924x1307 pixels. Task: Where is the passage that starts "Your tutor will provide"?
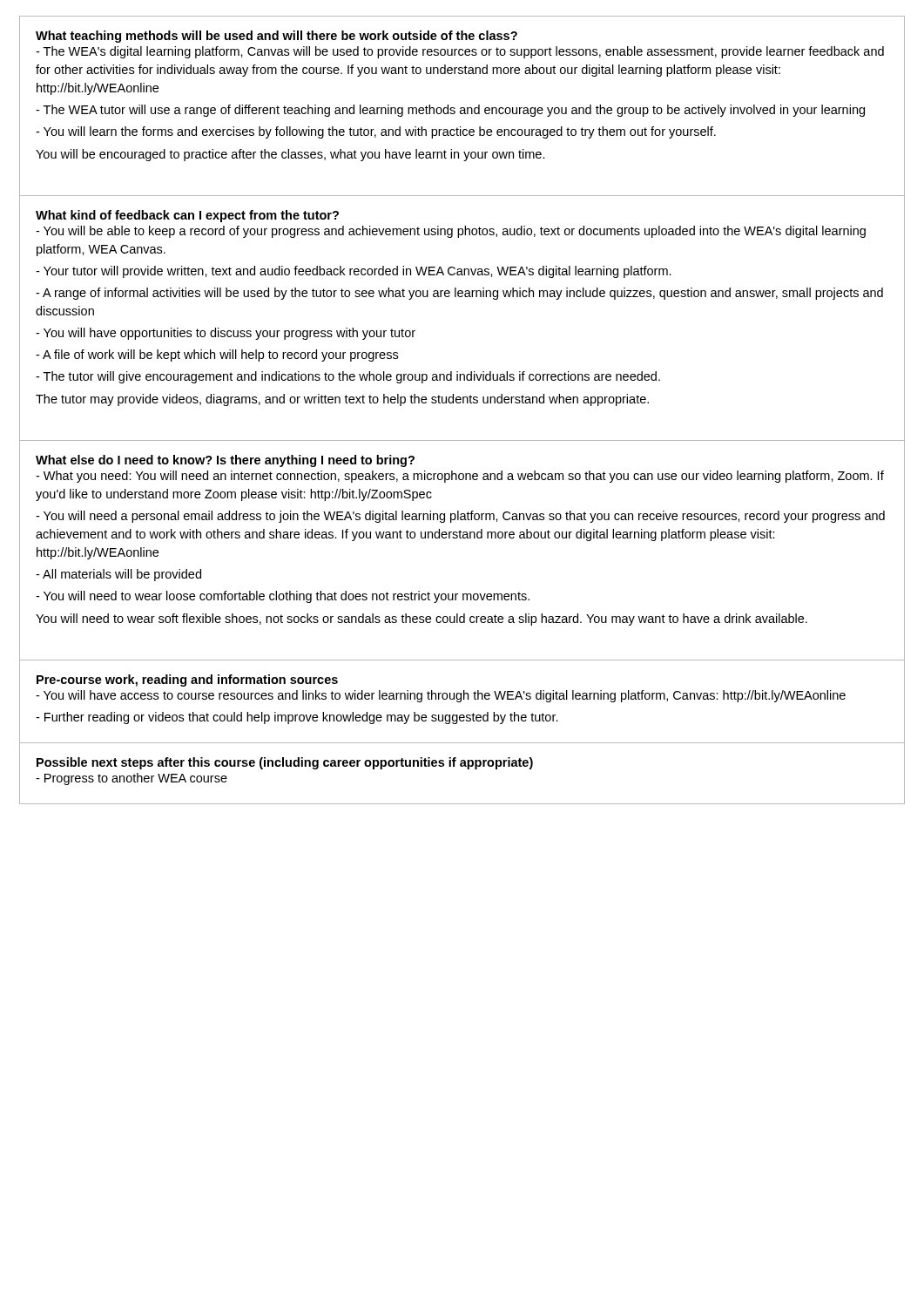pos(354,271)
